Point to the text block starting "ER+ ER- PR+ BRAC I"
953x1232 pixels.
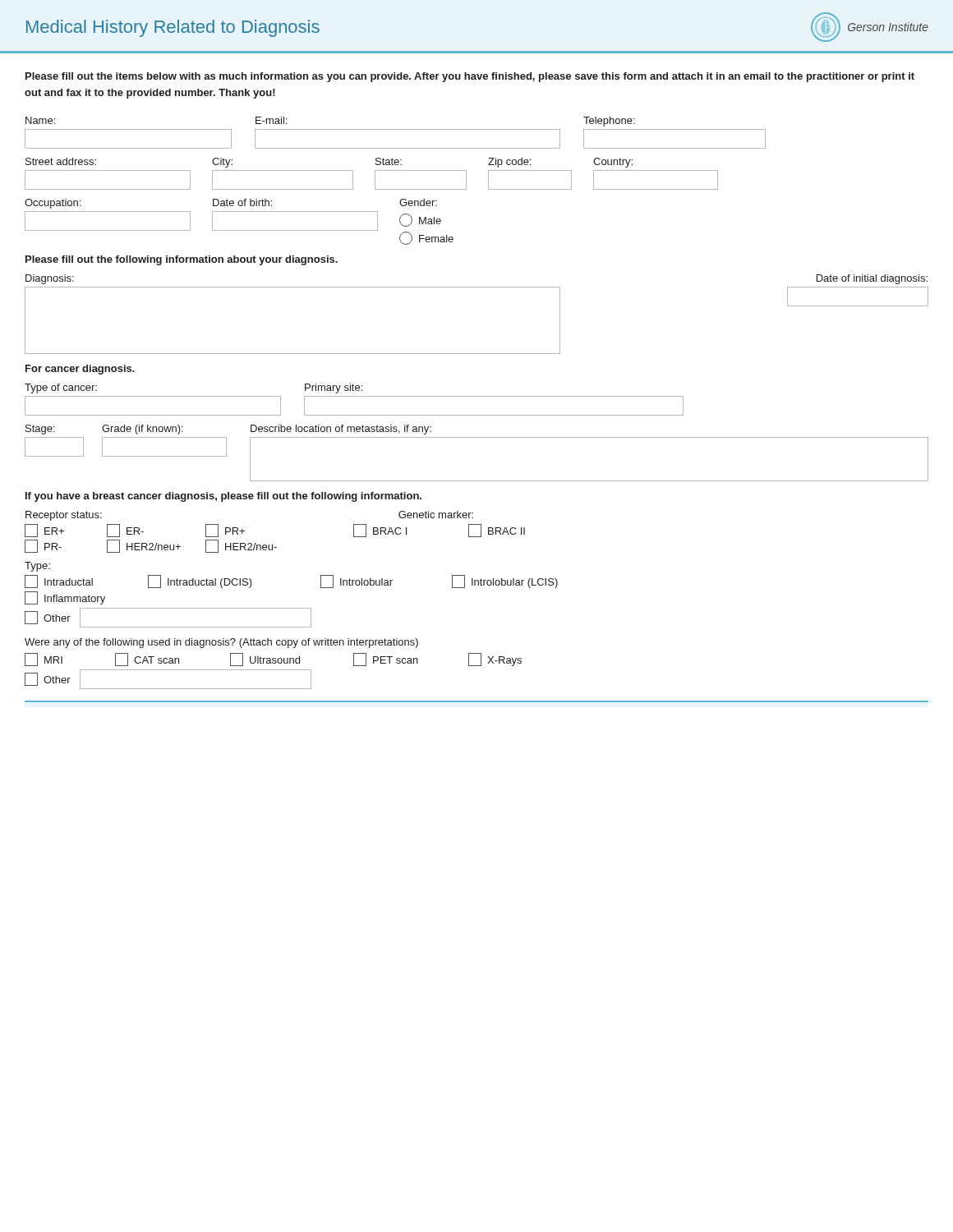47,531
